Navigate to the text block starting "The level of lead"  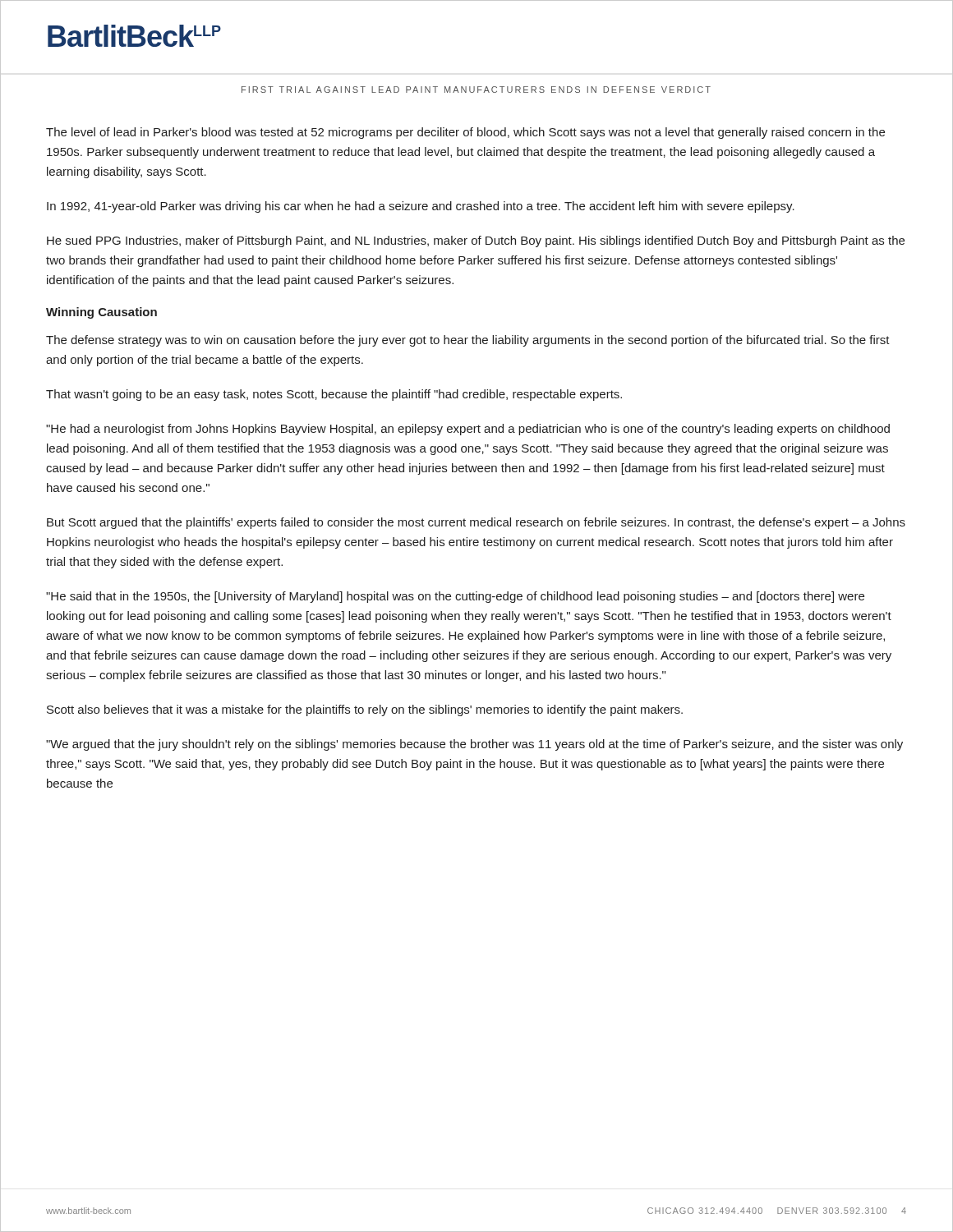click(x=466, y=152)
